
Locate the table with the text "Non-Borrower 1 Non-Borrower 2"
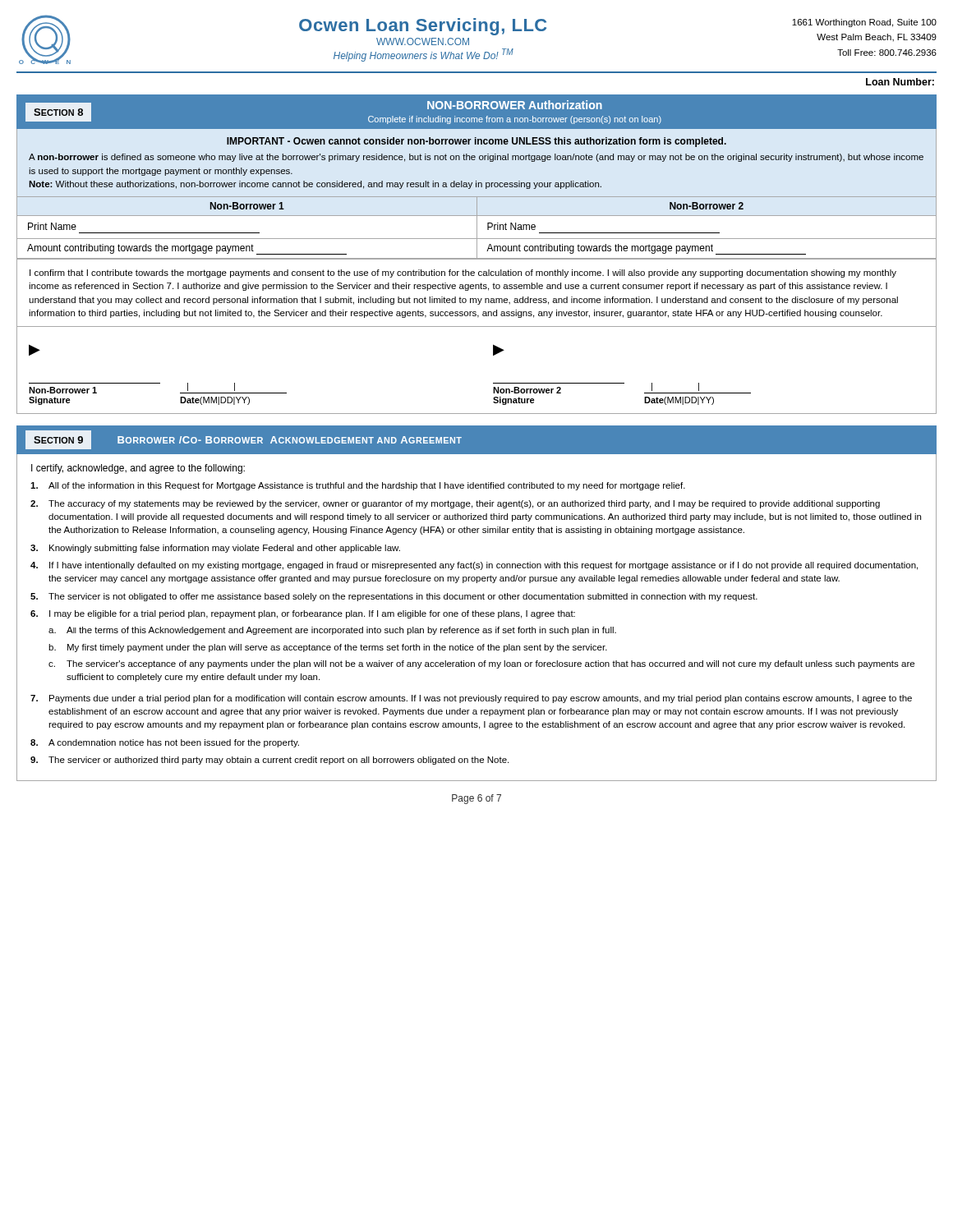pyautogui.click(x=476, y=228)
